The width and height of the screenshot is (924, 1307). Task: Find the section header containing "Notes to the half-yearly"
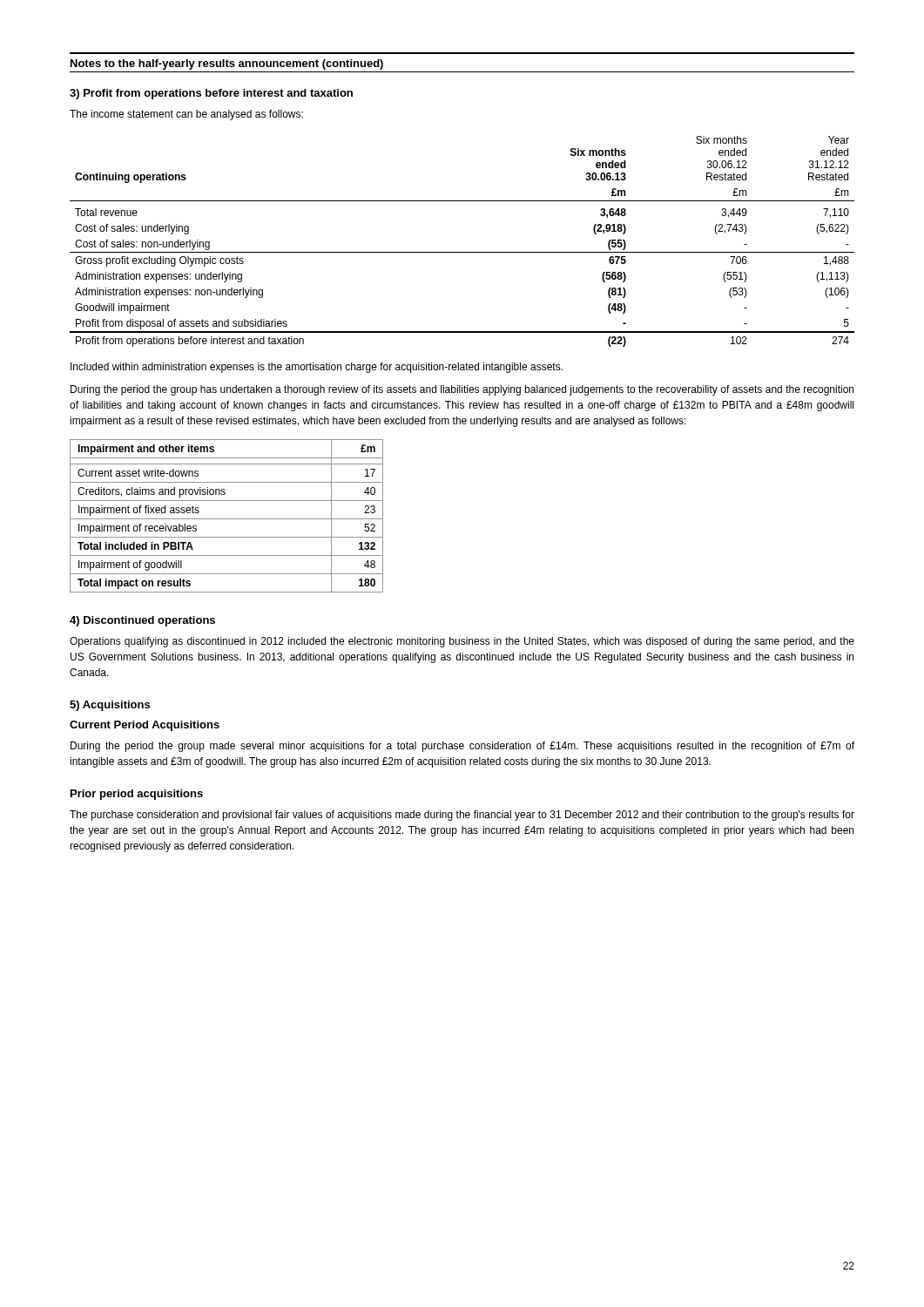(227, 63)
